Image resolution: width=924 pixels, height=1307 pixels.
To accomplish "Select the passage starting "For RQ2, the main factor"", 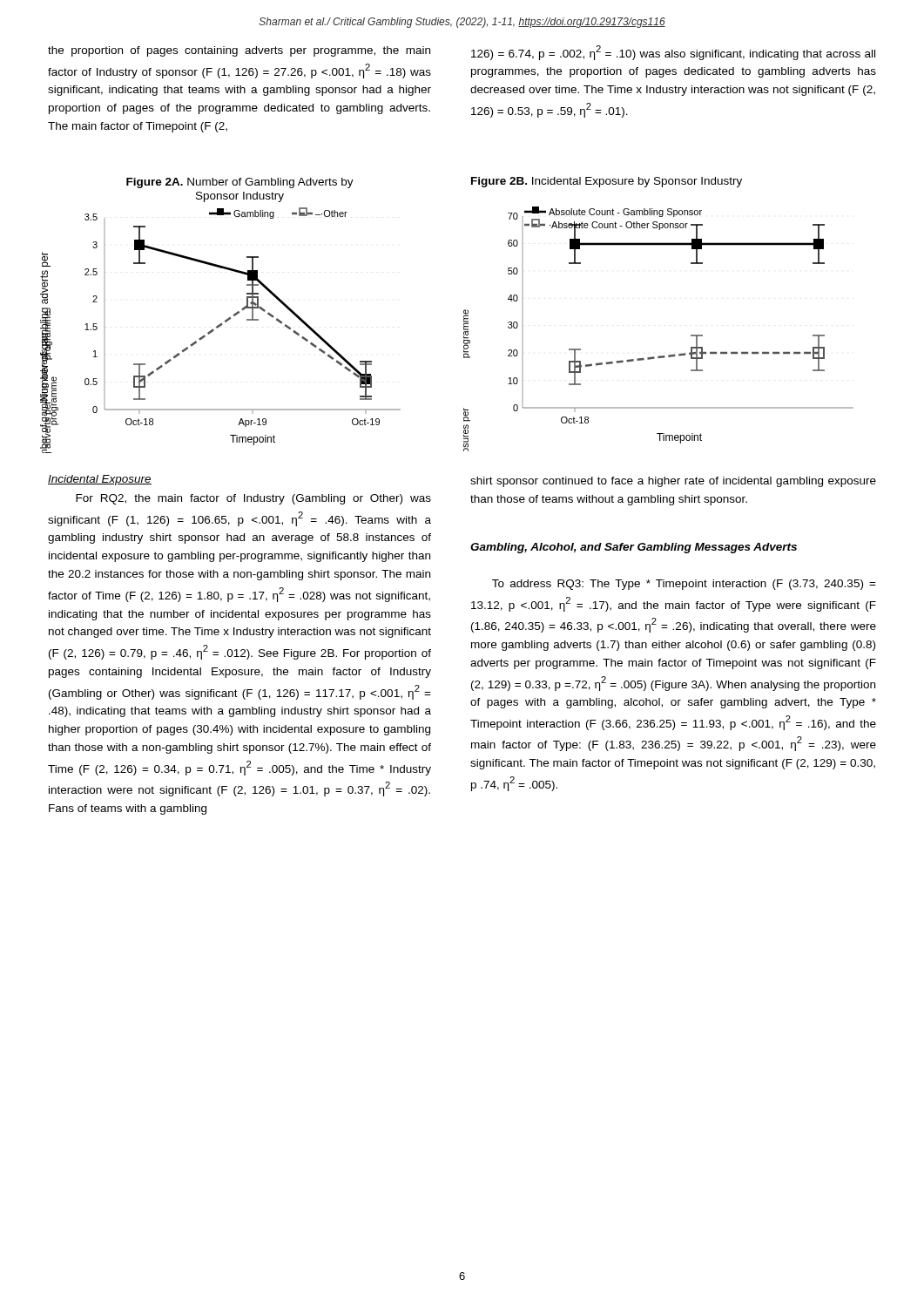I will click(x=239, y=653).
